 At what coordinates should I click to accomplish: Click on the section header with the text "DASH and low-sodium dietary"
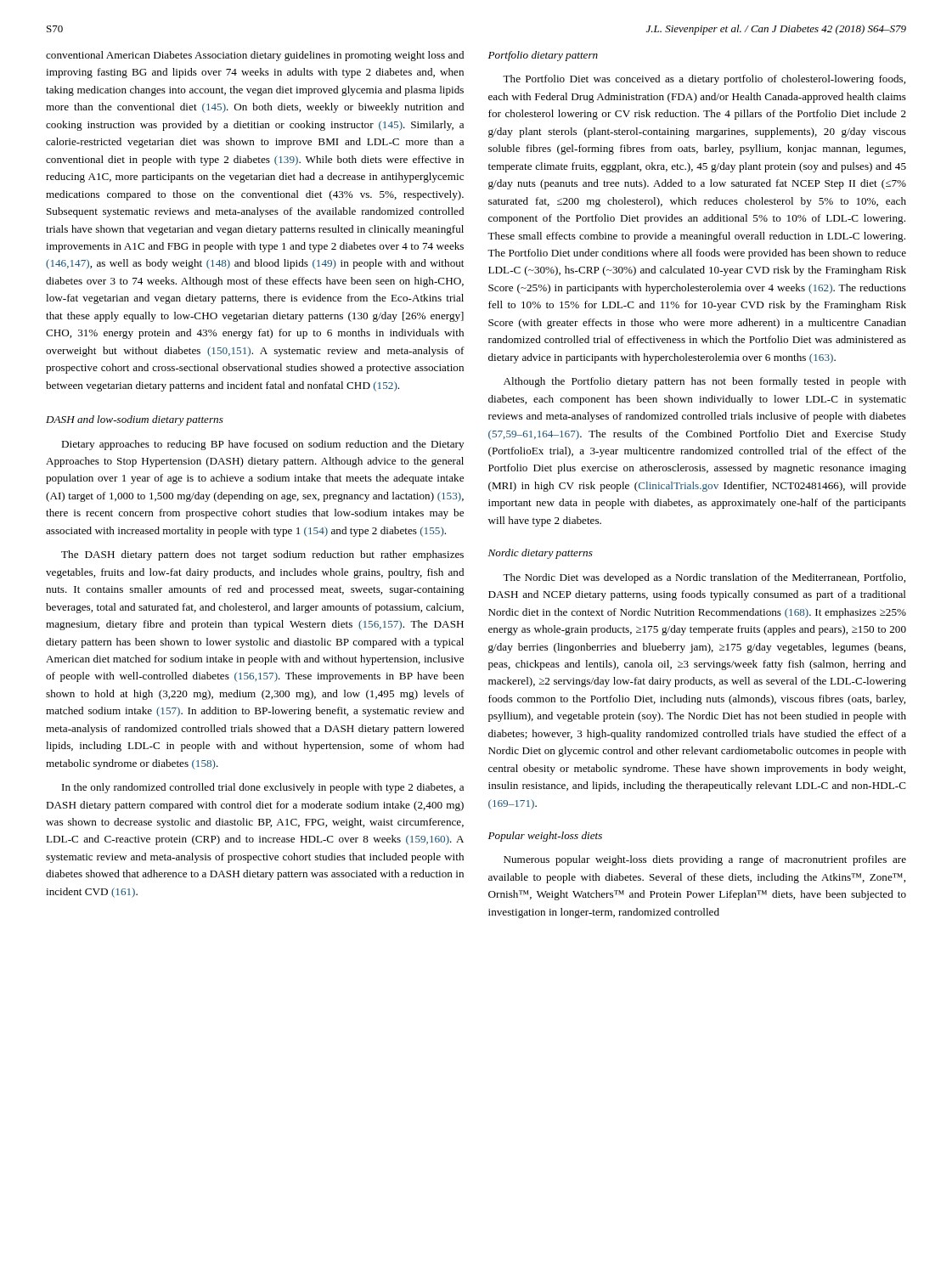[x=135, y=419]
